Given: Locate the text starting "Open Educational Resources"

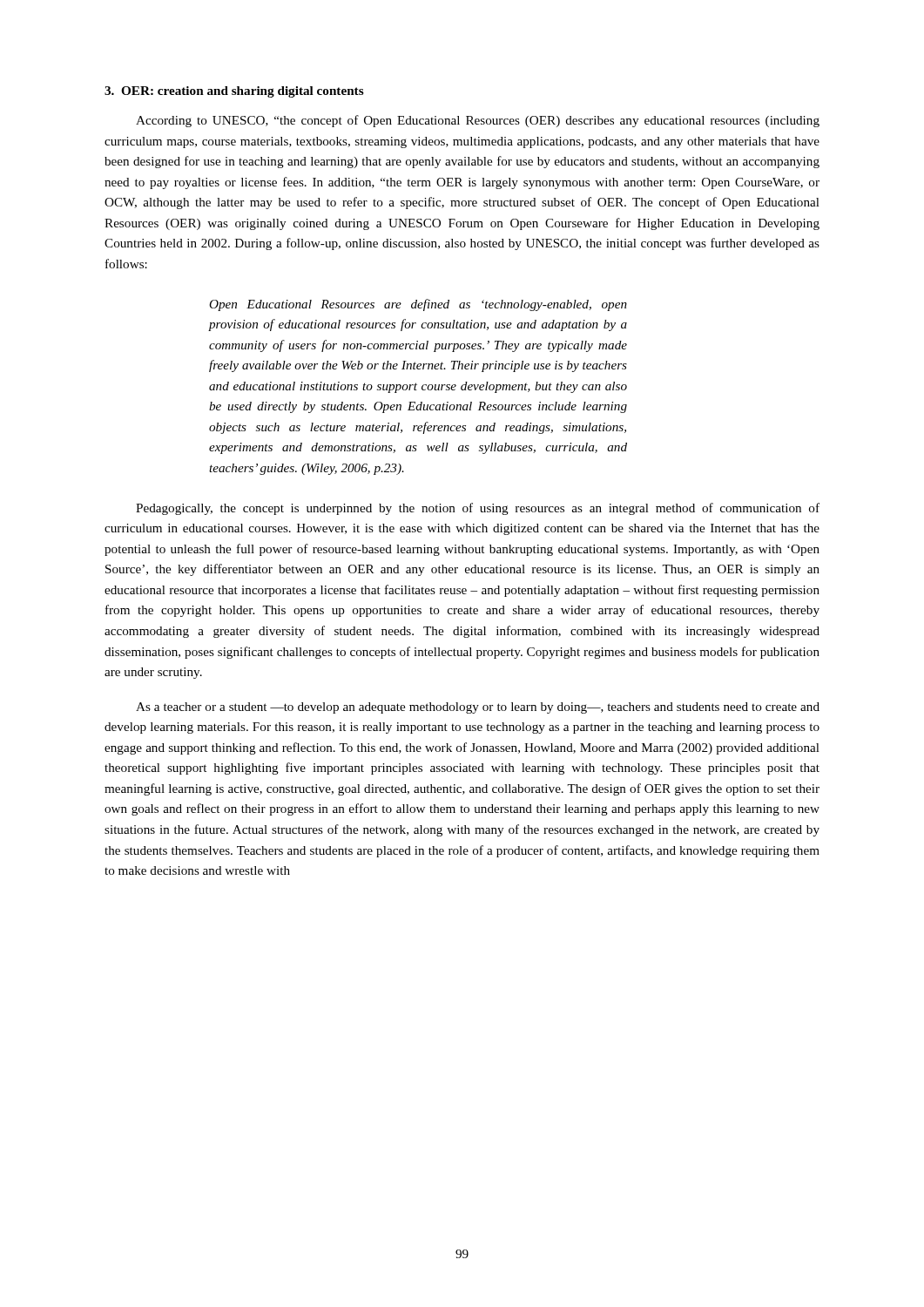Looking at the screenshot, I should [418, 385].
